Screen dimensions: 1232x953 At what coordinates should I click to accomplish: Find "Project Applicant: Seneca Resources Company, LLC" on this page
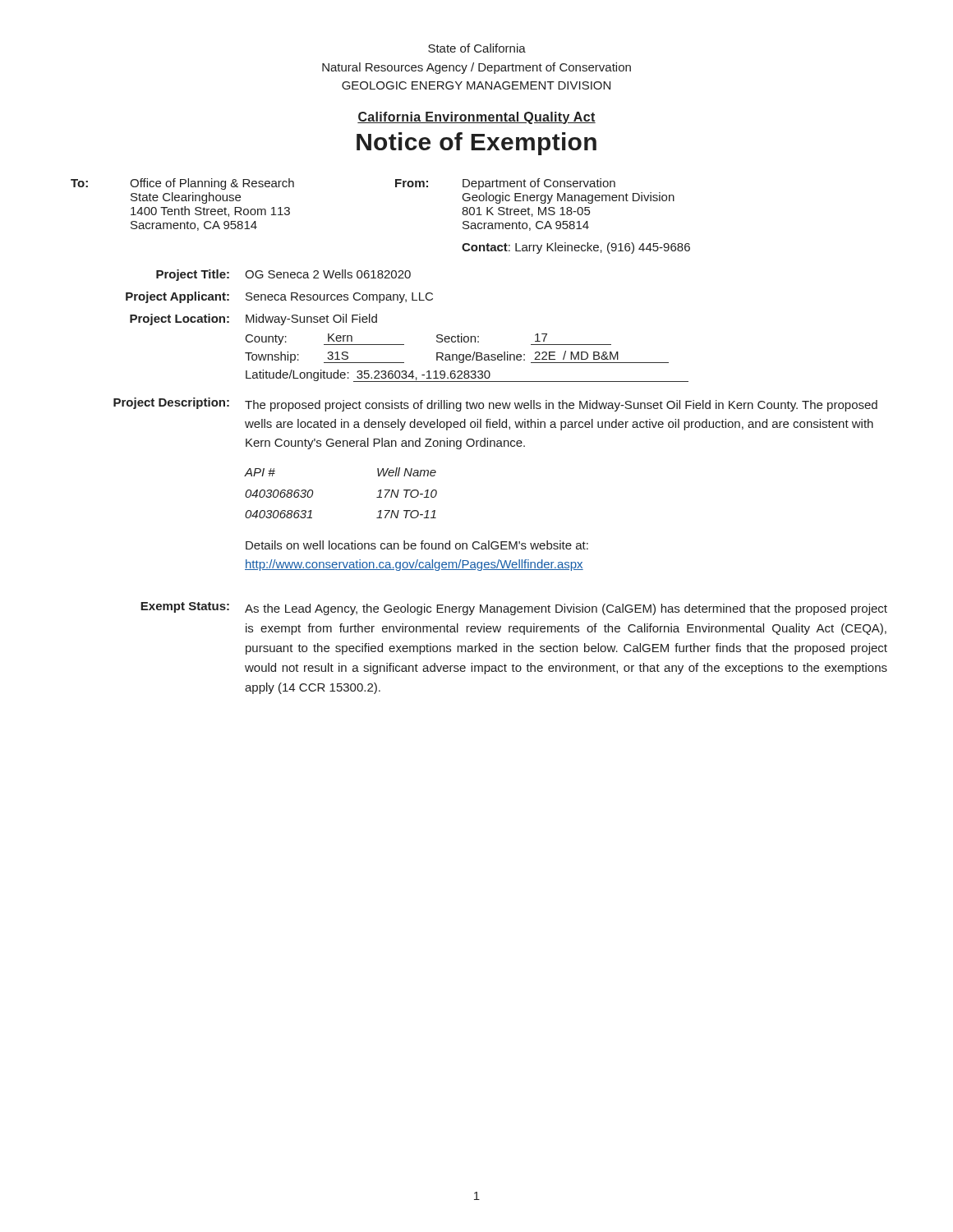point(250,296)
